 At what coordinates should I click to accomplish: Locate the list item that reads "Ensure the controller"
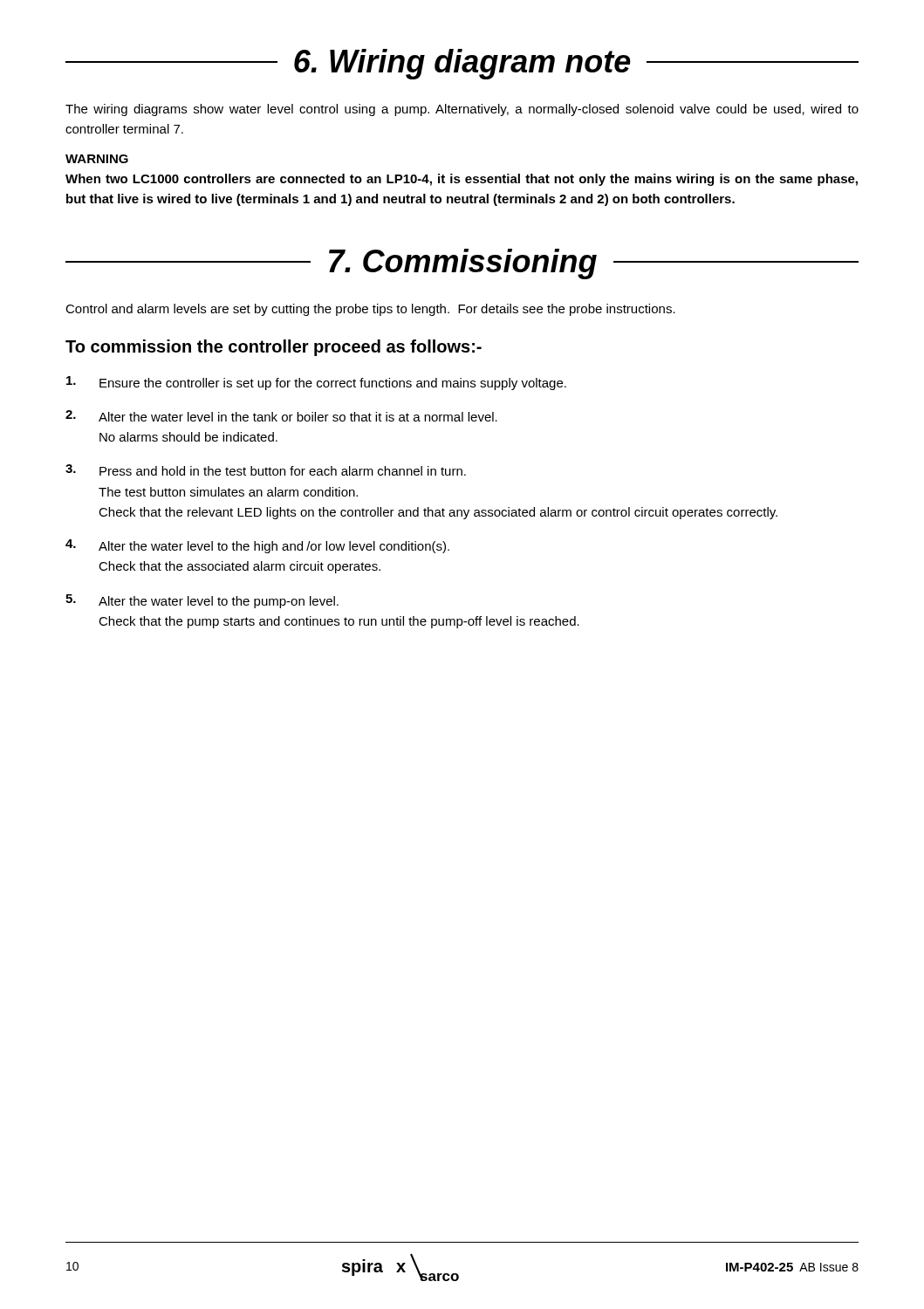point(462,382)
